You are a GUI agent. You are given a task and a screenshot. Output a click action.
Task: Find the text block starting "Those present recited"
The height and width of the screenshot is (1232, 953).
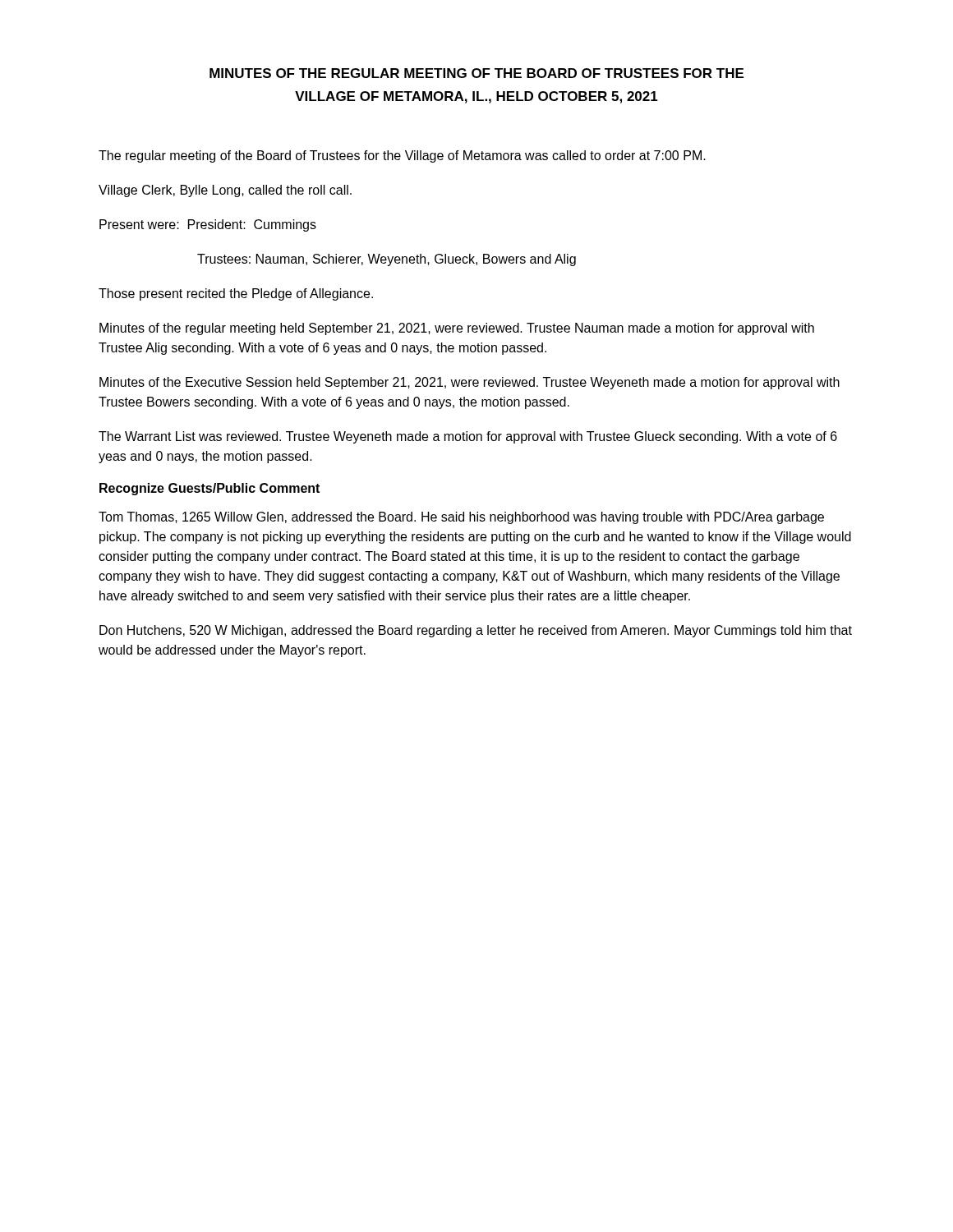pos(236,294)
